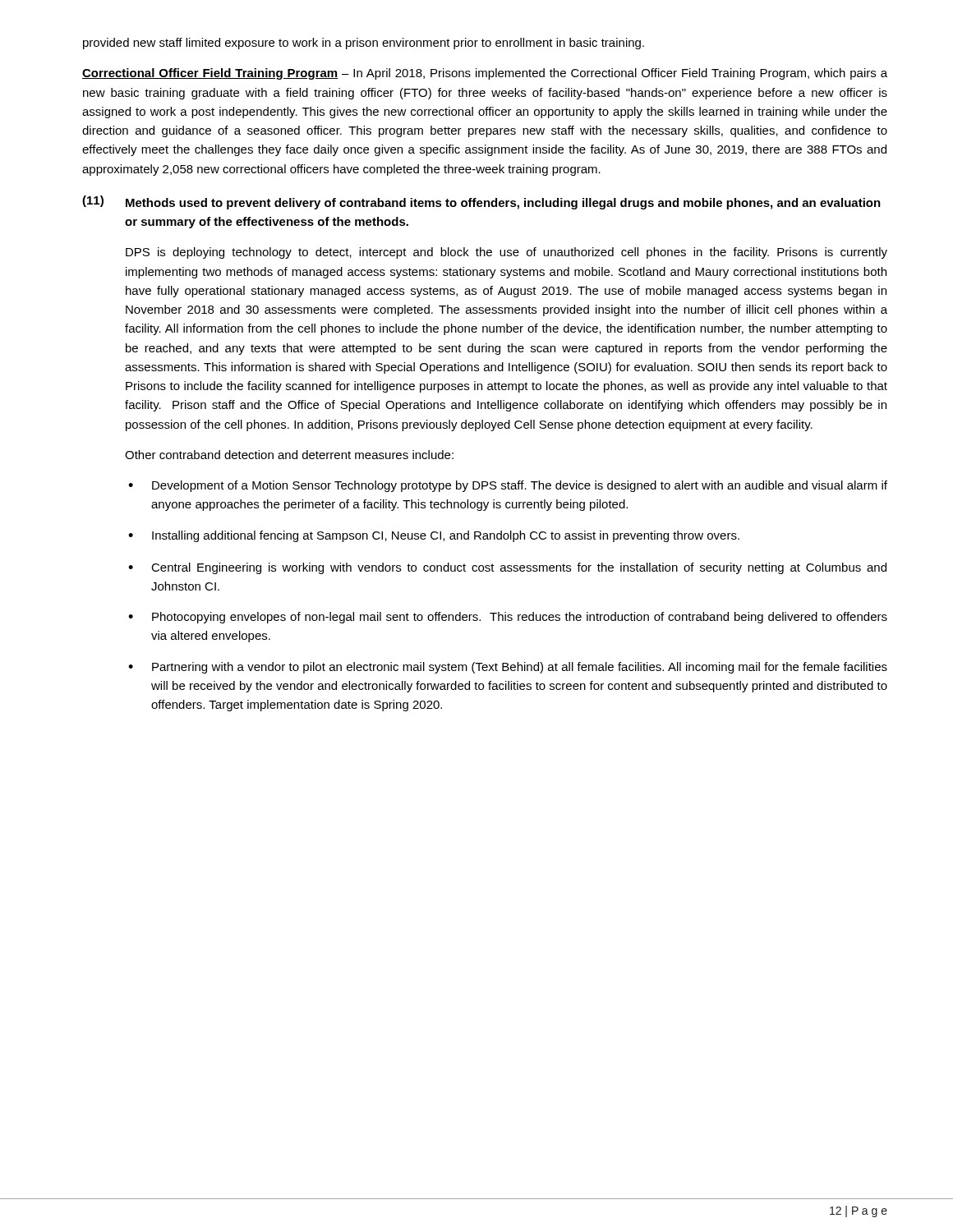This screenshot has height=1232, width=953.
Task: Locate the text block starting "(11) Methods used to prevent"
Action: tap(485, 212)
